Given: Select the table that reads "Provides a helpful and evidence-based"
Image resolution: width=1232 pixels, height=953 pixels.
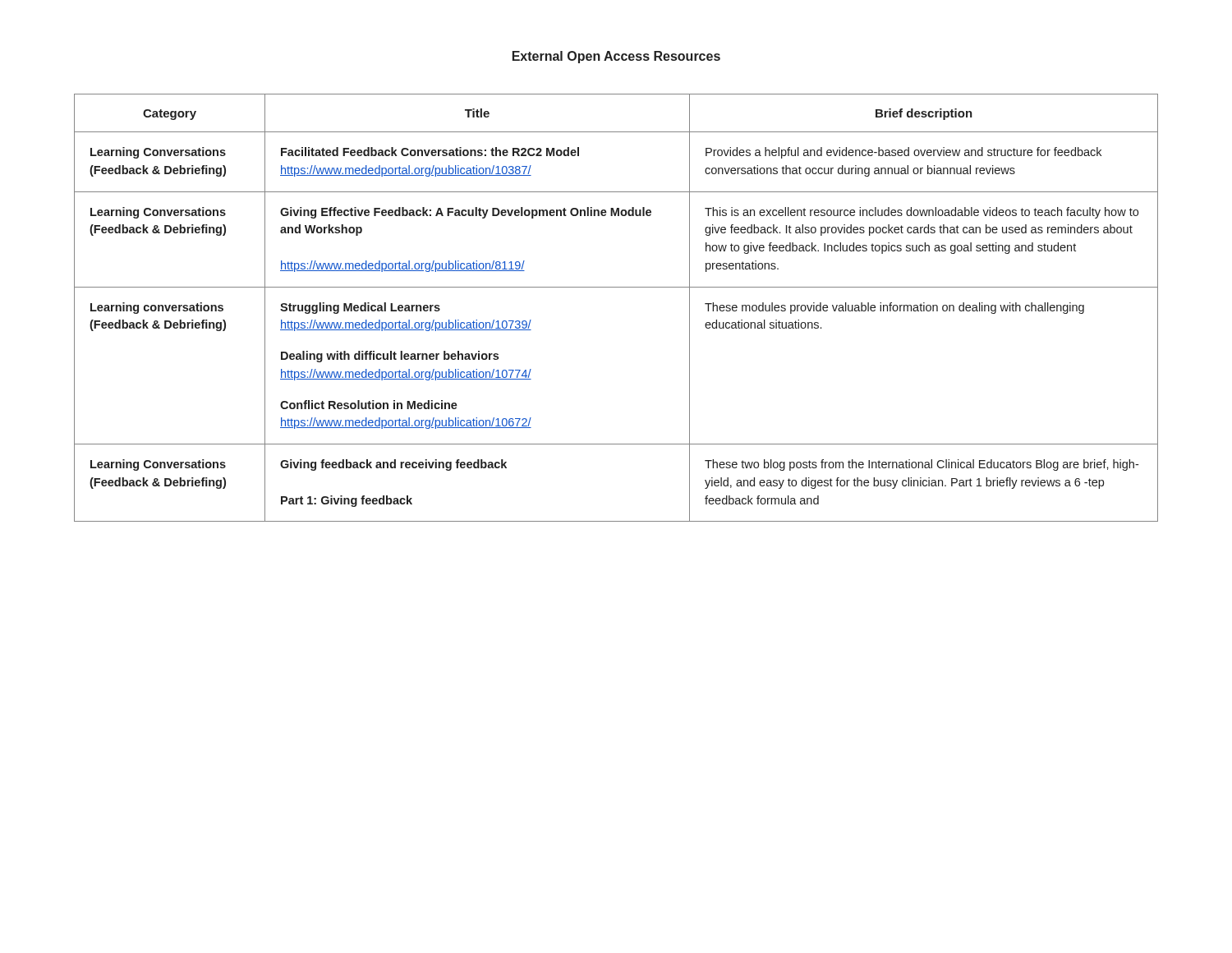Looking at the screenshot, I should tap(616, 308).
